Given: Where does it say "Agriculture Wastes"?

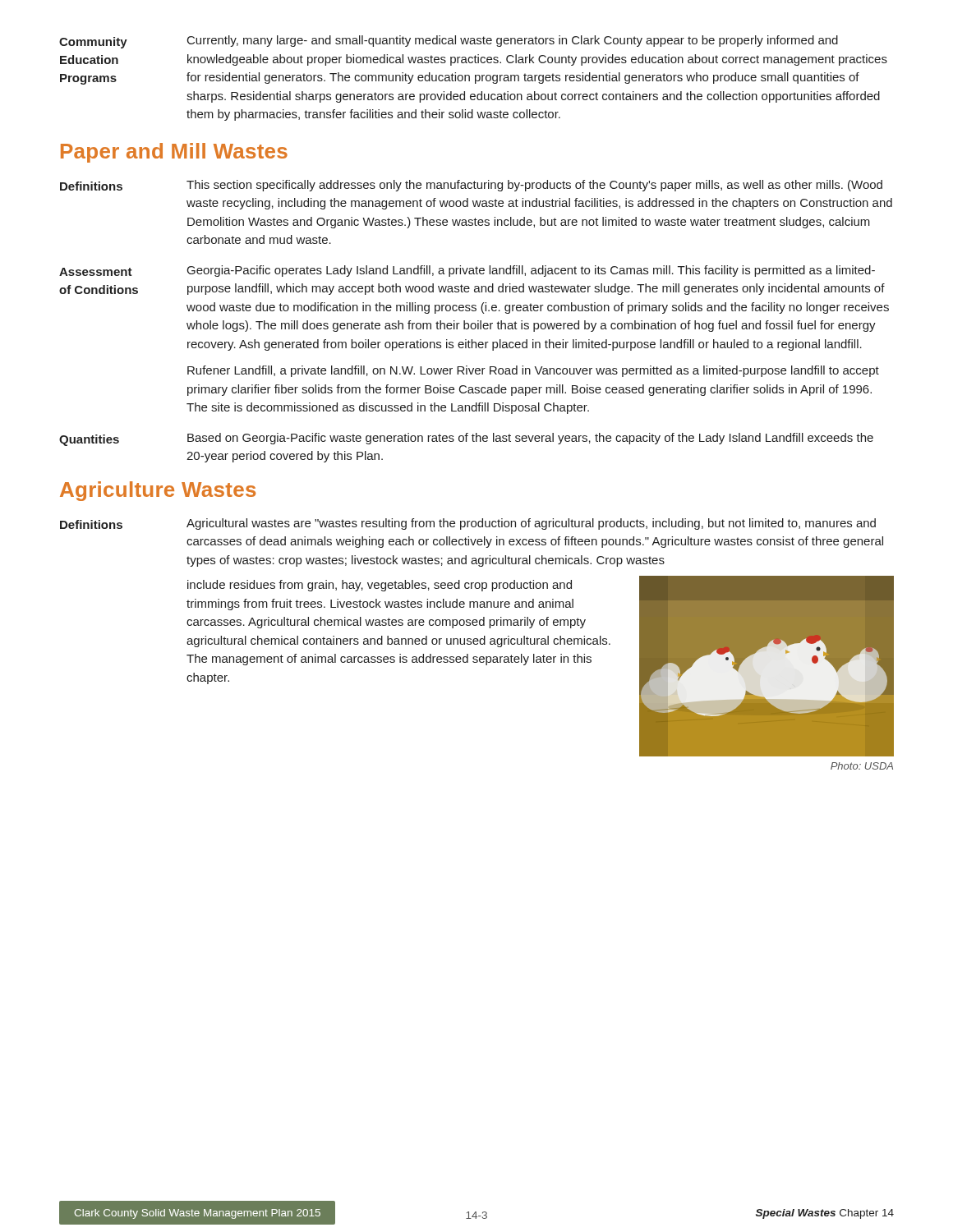Looking at the screenshot, I should tap(158, 489).
